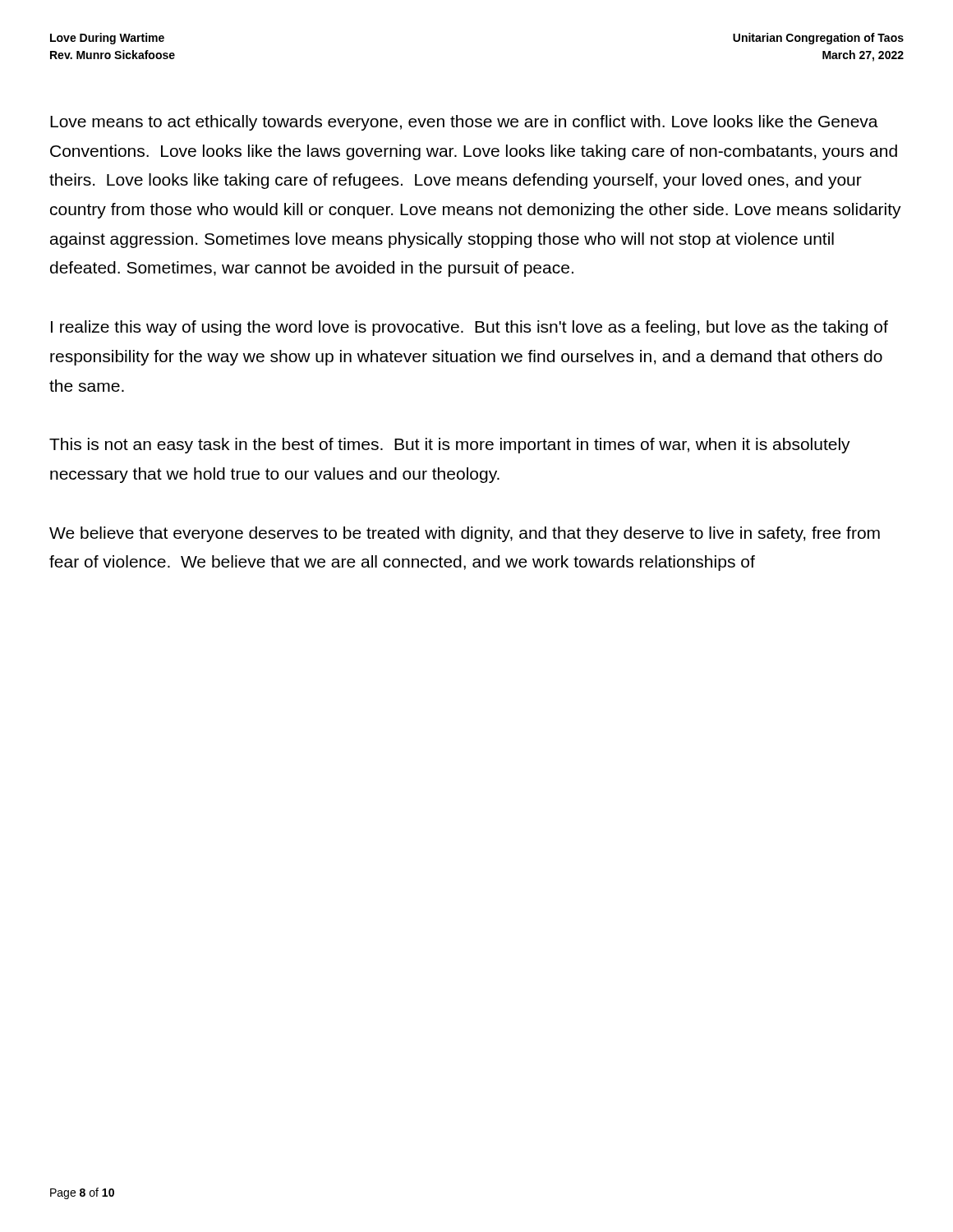Select the text block that says "I realize this way of"
The width and height of the screenshot is (953, 1232).
coord(469,356)
